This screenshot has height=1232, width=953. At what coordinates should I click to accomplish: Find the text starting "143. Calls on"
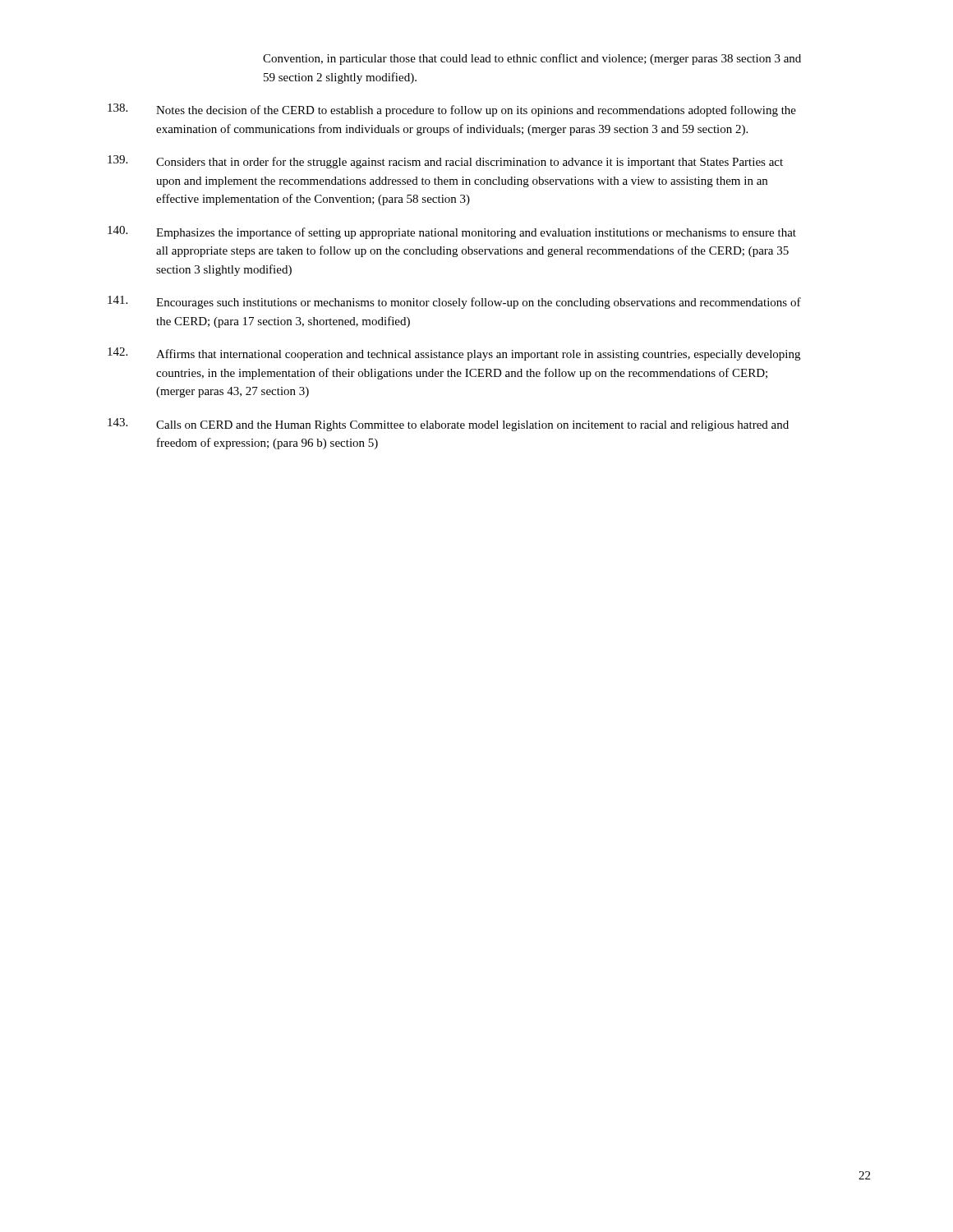pos(456,434)
